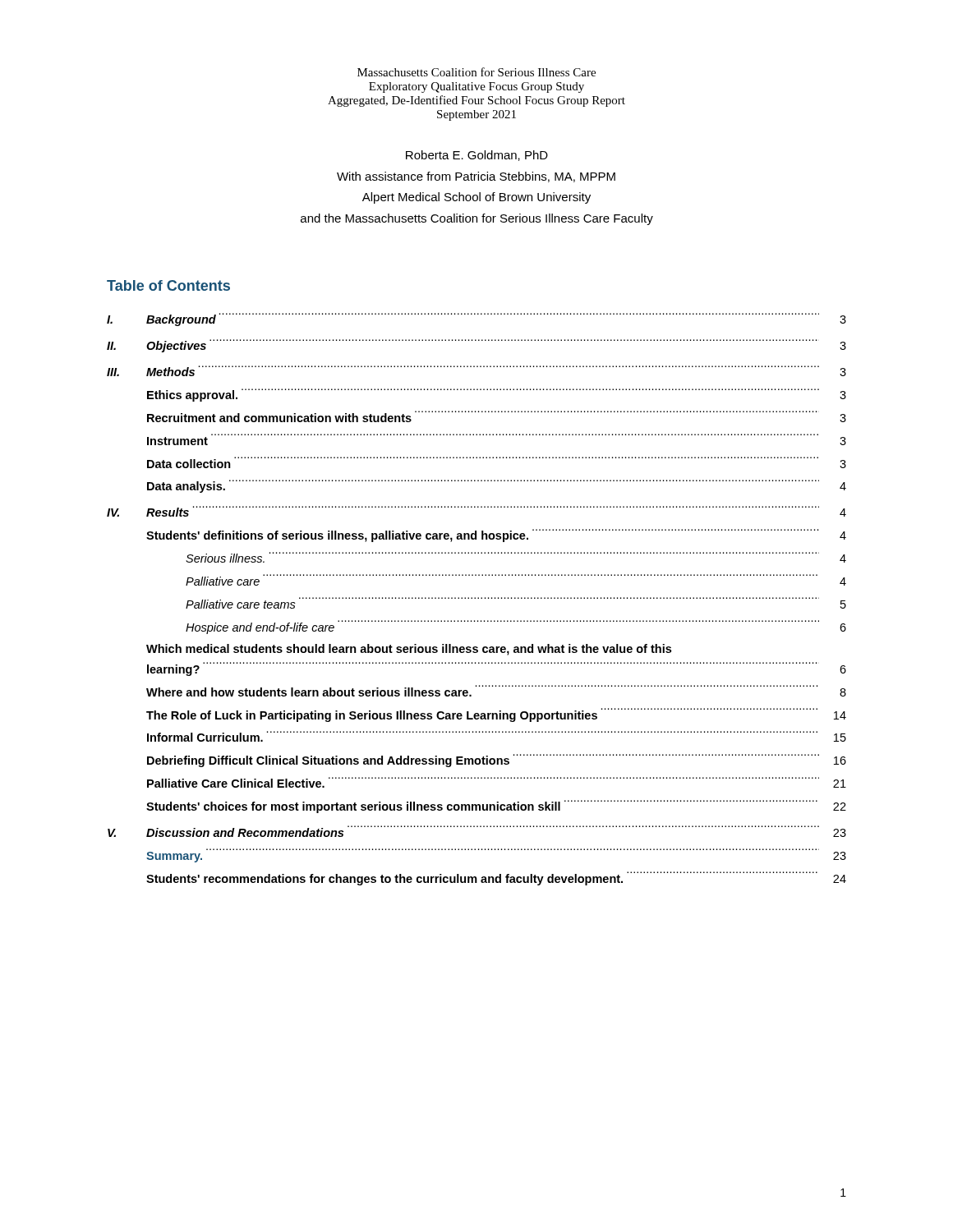The height and width of the screenshot is (1232, 953).
Task: Find the block on this page that starts "Students' recommendations for changes to the curriculum and"
Action: (x=496, y=878)
